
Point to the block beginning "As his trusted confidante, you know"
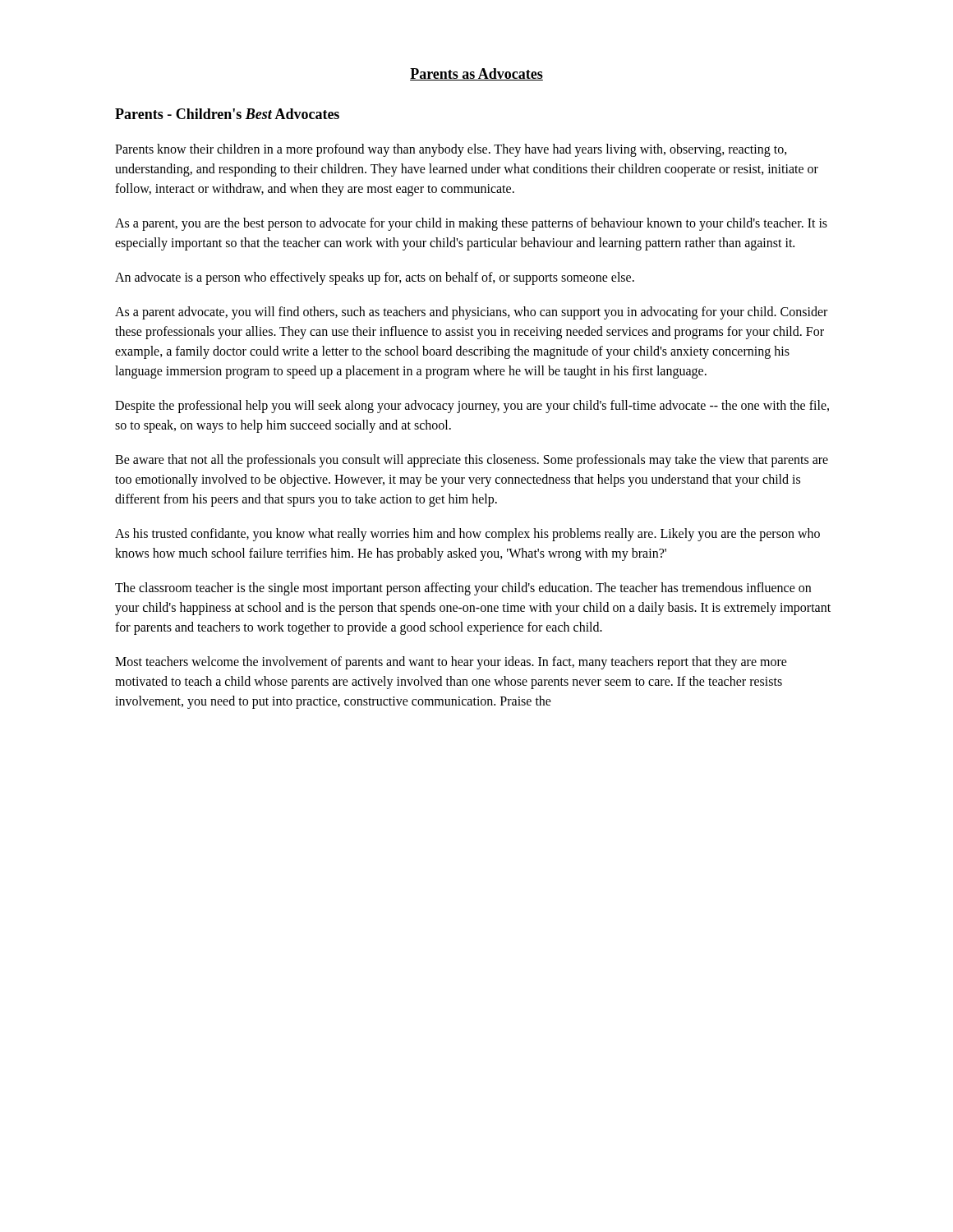pyautogui.click(x=468, y=543)
